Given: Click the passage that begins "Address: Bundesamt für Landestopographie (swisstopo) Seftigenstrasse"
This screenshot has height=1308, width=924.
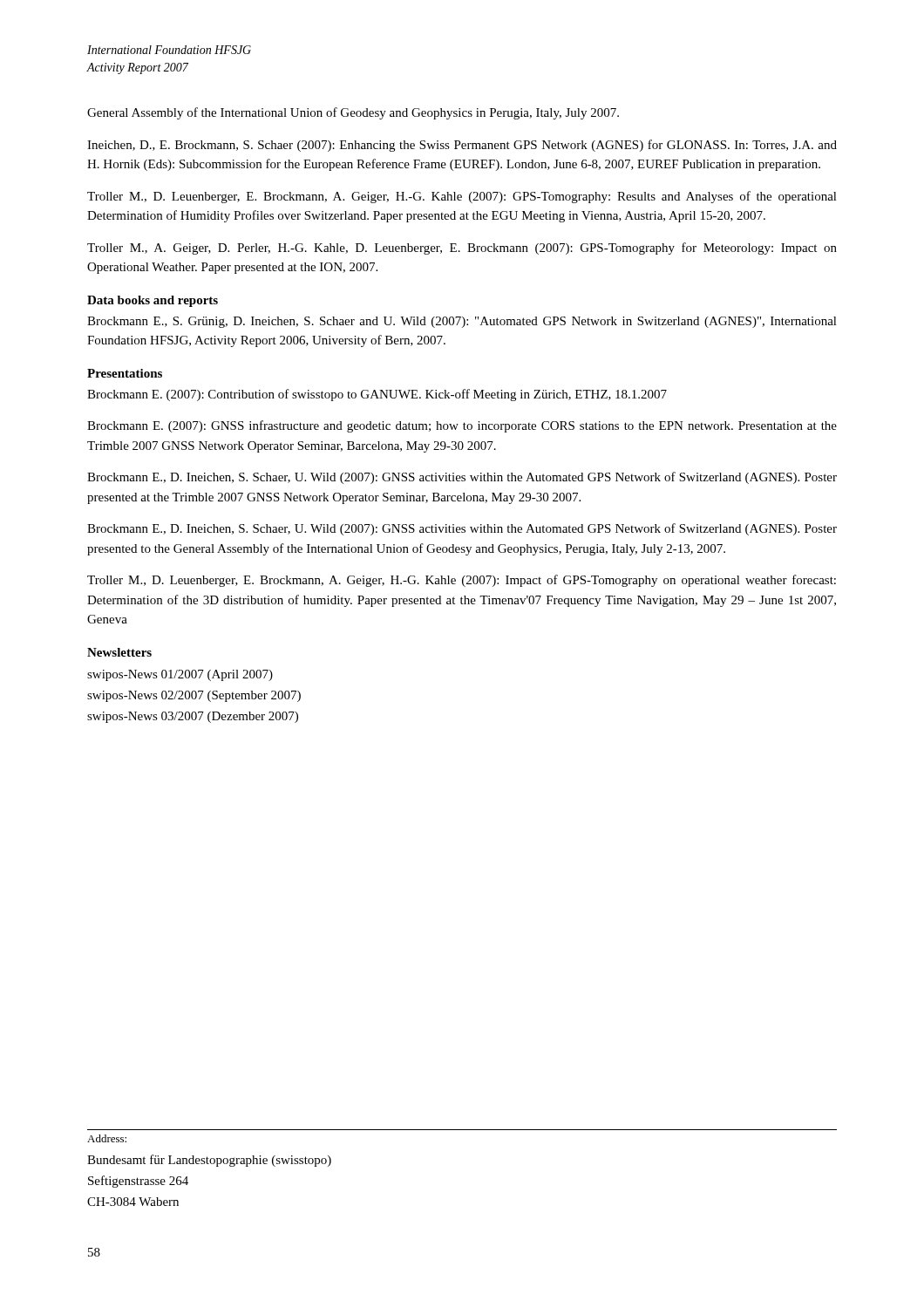Looking at the screenshot, I should pos(107,1138).
